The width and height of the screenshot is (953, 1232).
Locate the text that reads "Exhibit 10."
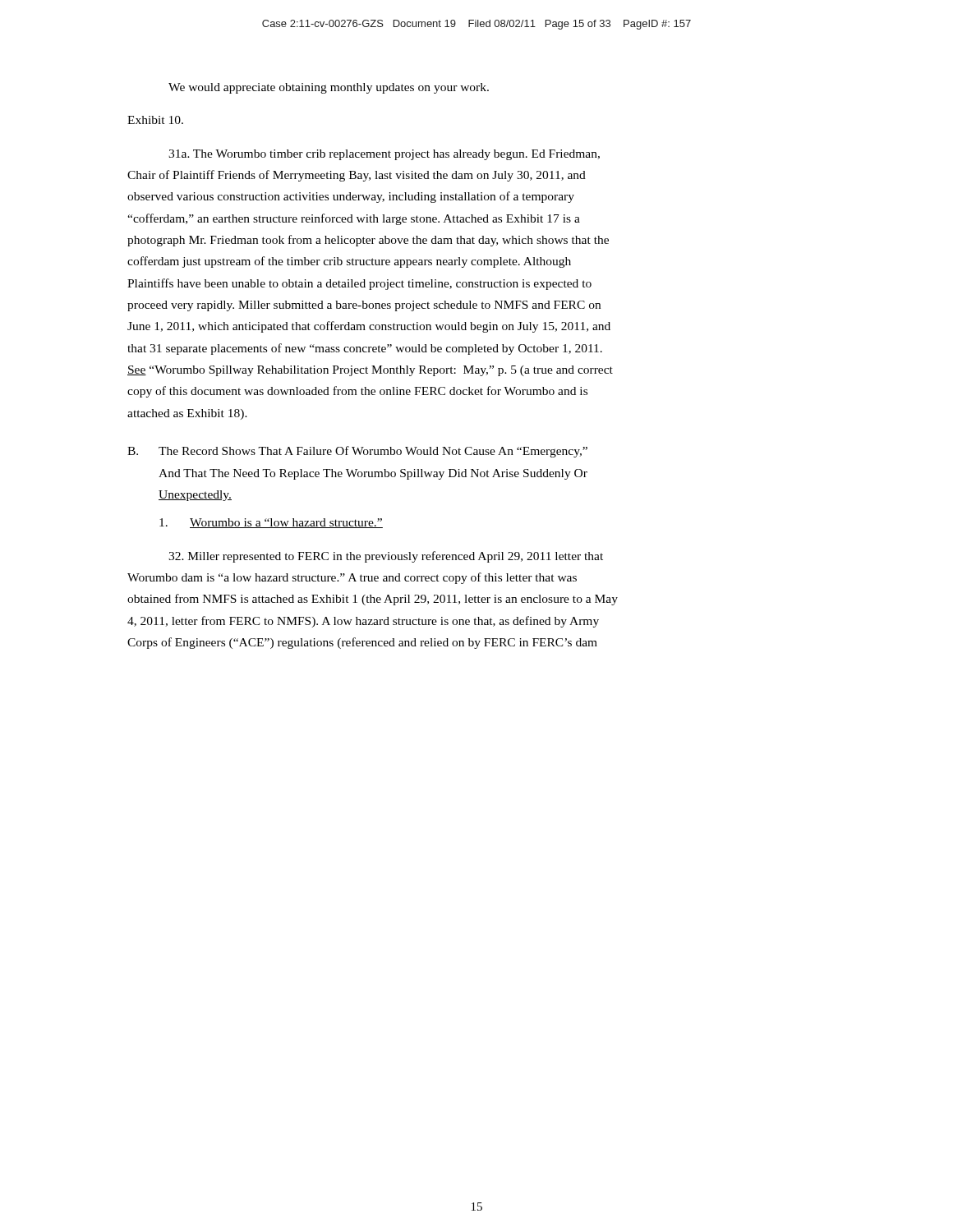pyautogui.click(x=155, y=120)
